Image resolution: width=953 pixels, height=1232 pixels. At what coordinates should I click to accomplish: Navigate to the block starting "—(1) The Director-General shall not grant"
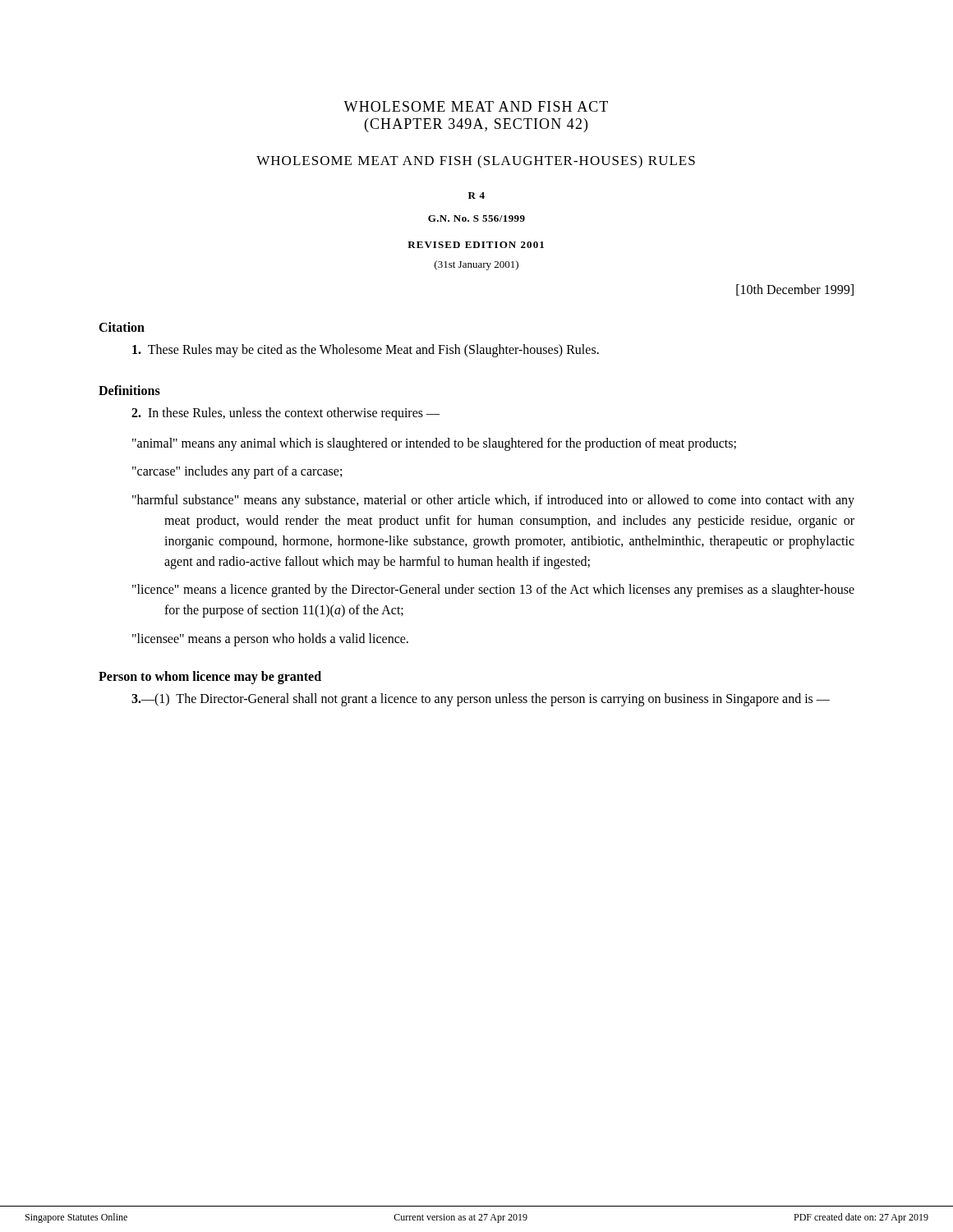point(481,698)
